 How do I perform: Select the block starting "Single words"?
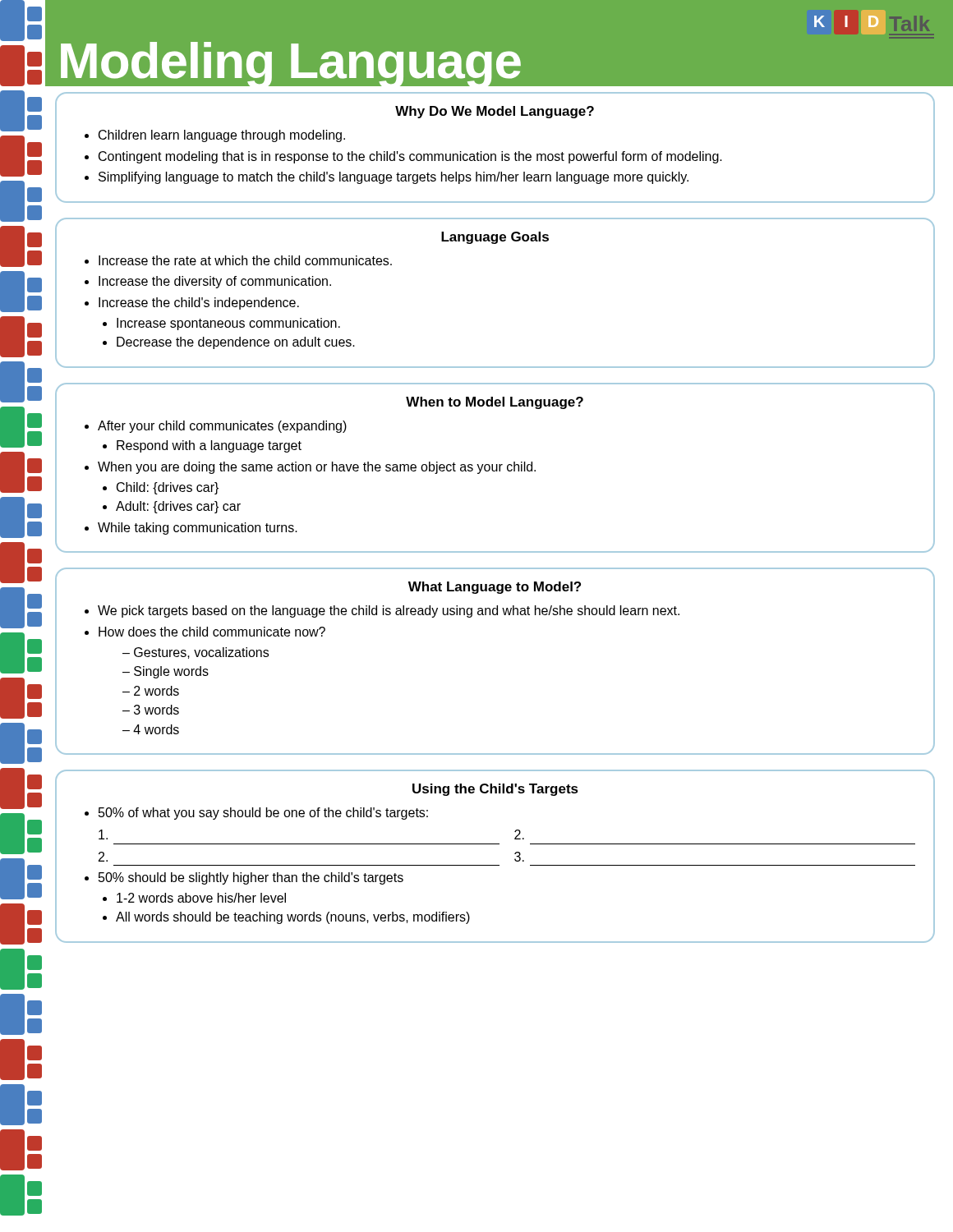(x=171, y=672)
